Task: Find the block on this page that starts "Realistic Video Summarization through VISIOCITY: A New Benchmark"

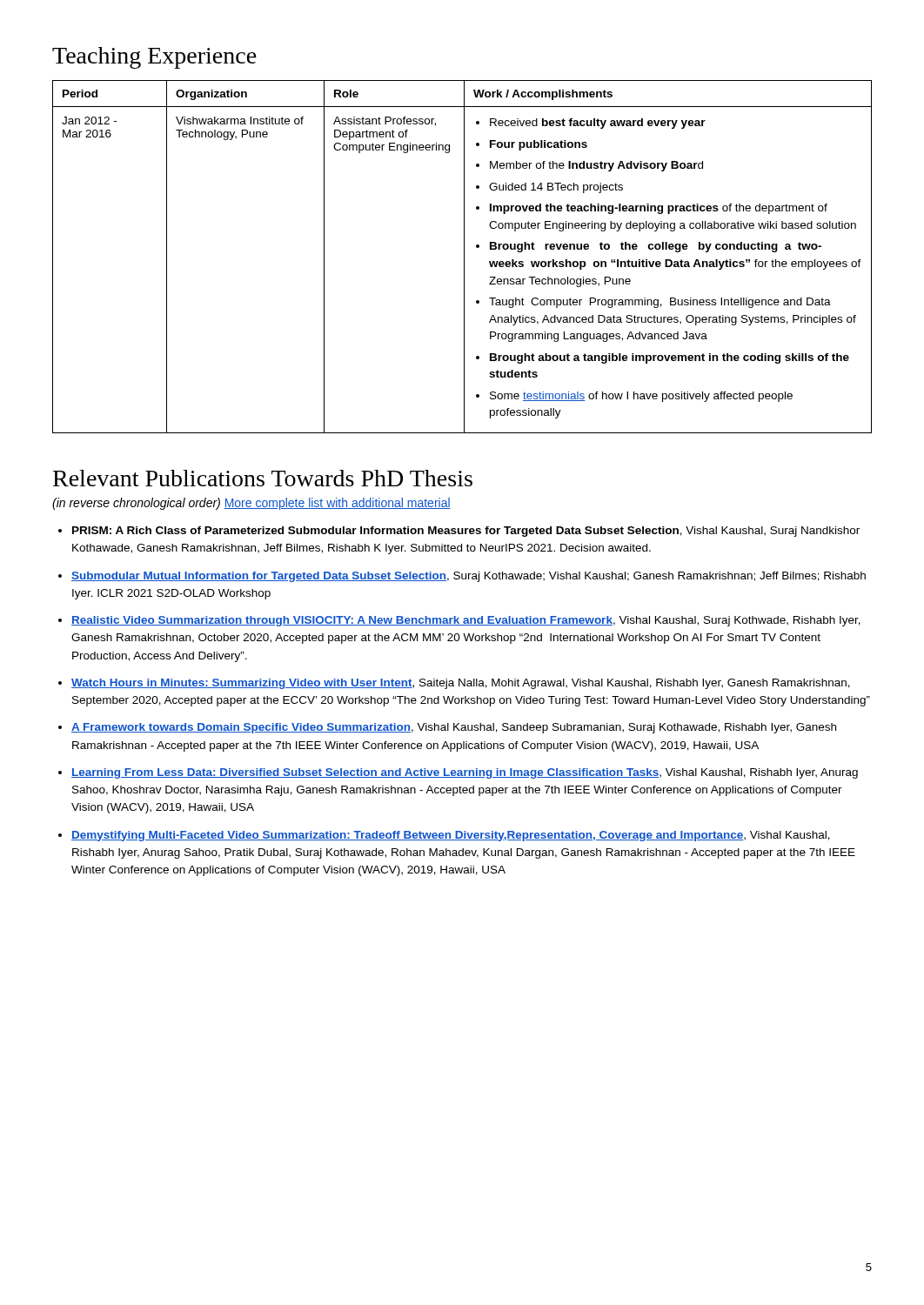Action: pos(466,637)
